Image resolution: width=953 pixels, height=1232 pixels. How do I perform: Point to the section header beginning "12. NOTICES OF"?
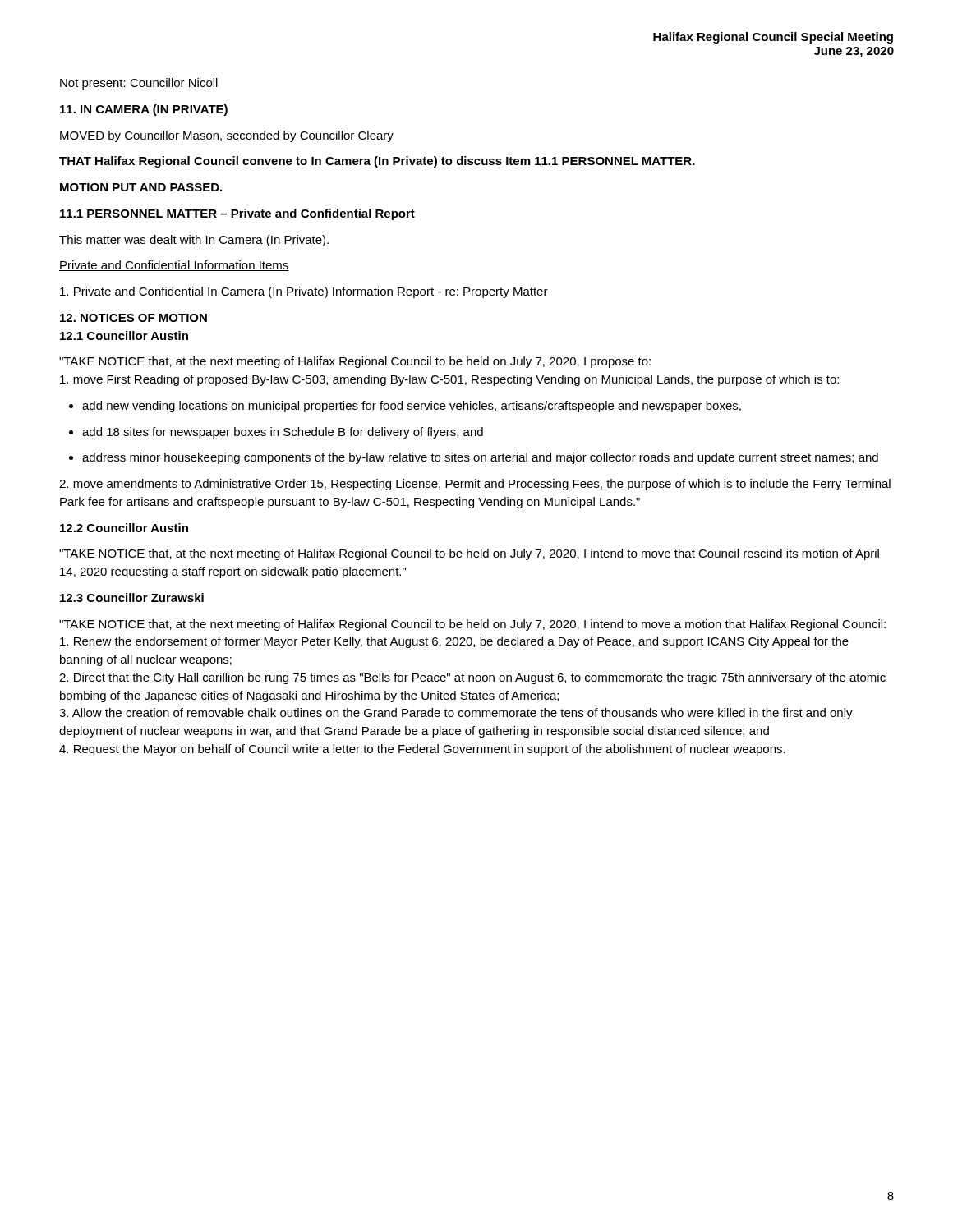(x=134, y=318)
